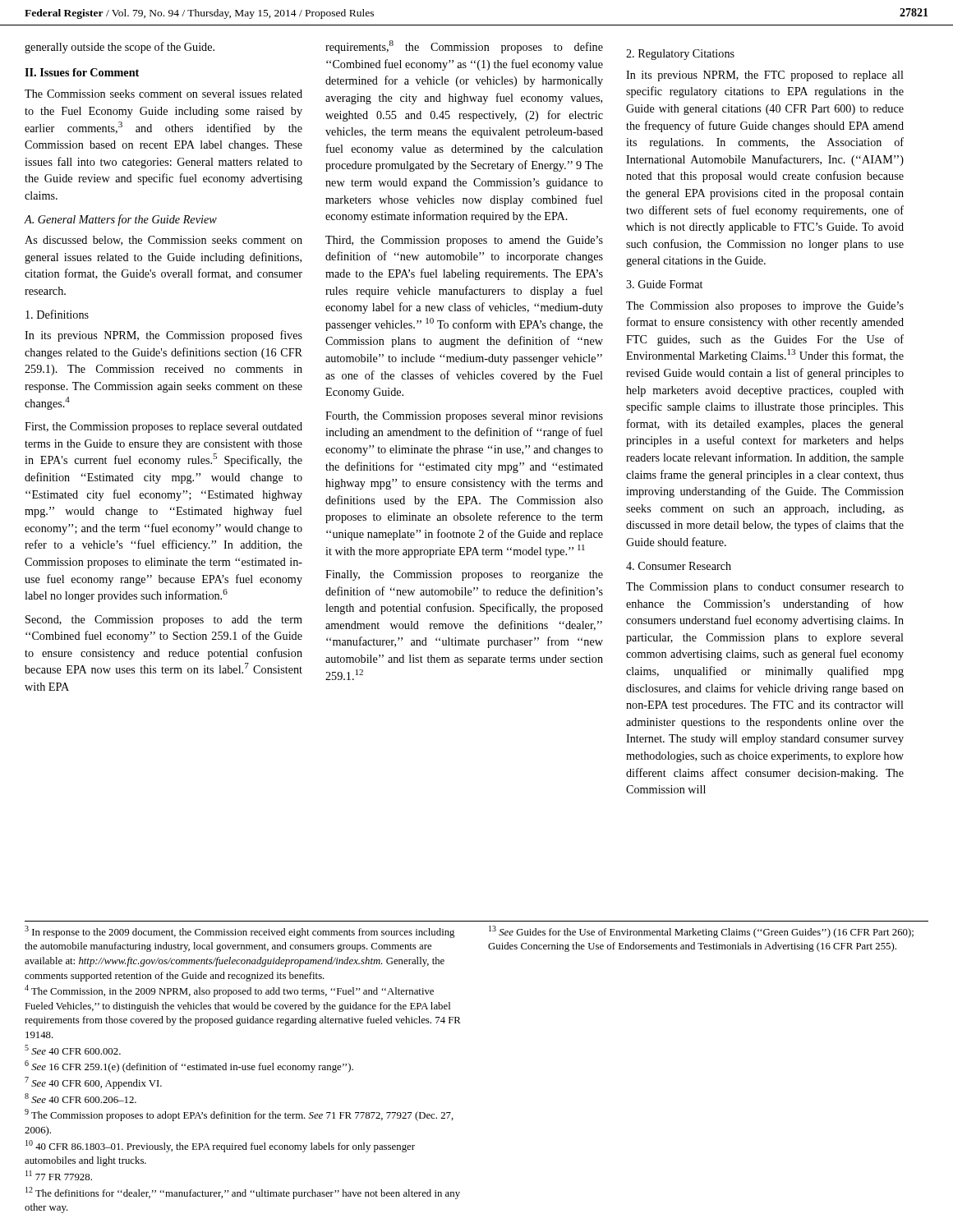Select the text starting "3. Guide Format"
Image resolution: width=953 pixels, height=1232 pixels.
(664, 284)
